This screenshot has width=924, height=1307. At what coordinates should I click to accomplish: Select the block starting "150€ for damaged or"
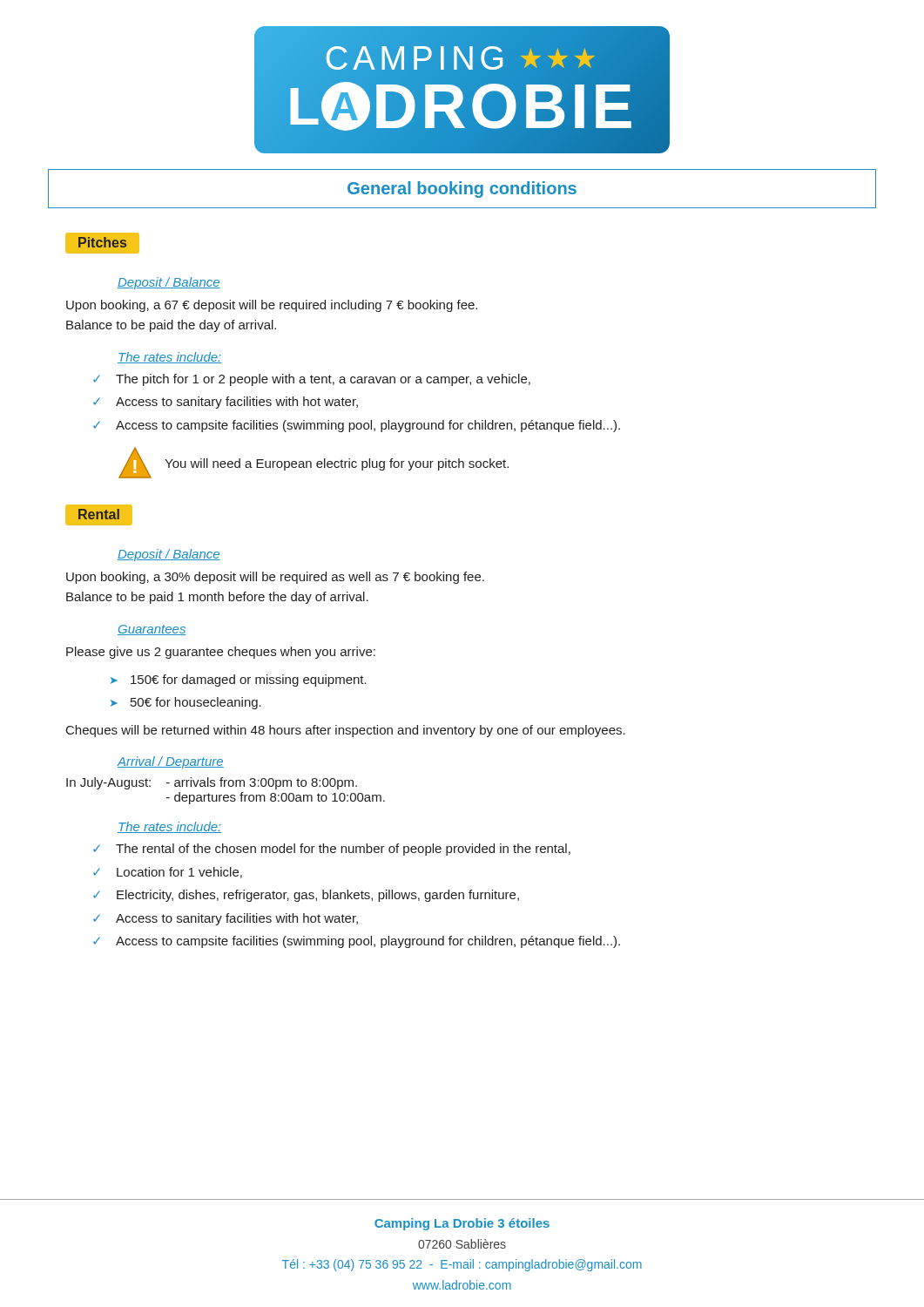coord(248,679)
